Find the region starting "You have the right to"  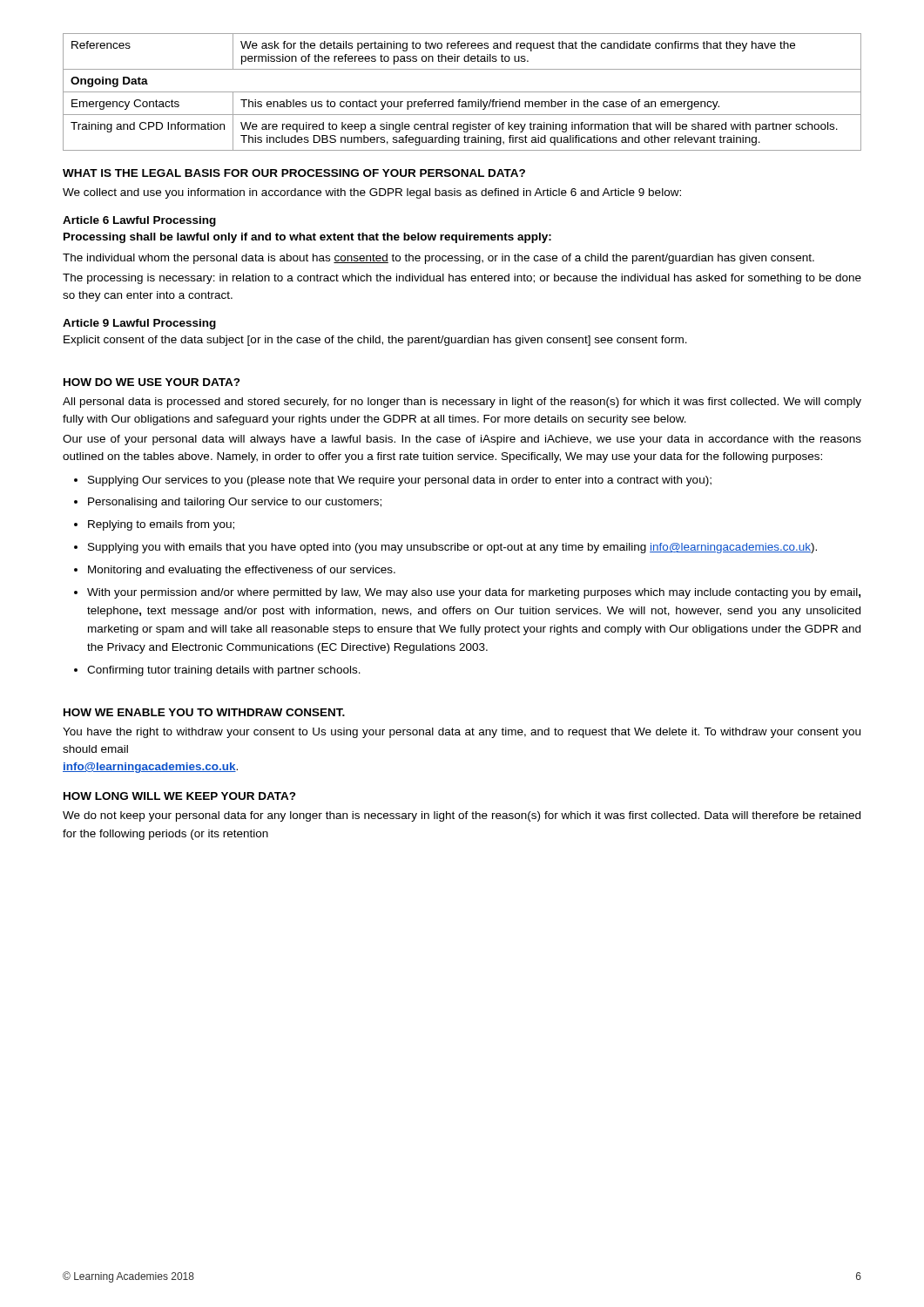point(462,733)
